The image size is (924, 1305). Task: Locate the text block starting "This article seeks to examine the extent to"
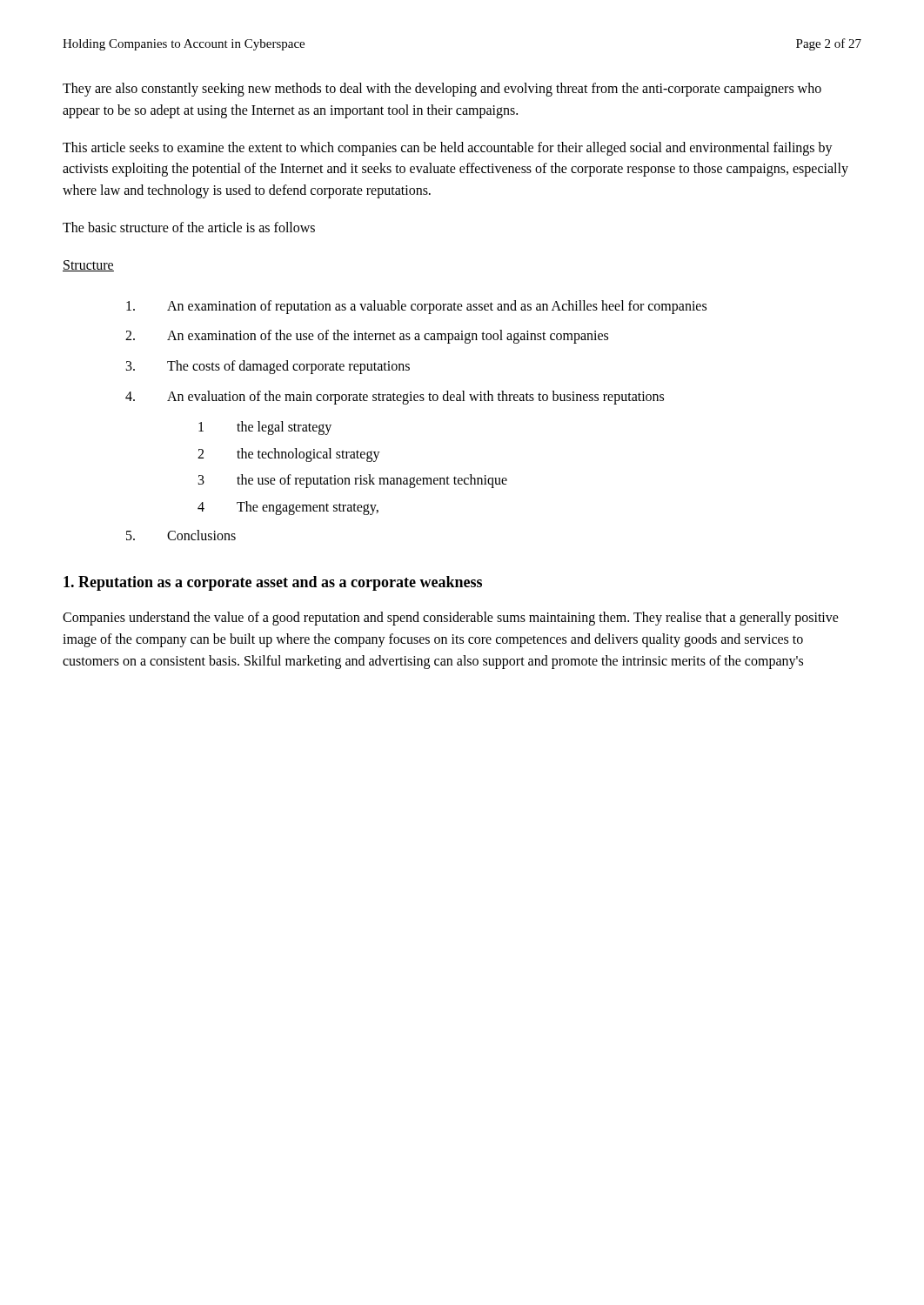tap(455, 169)
